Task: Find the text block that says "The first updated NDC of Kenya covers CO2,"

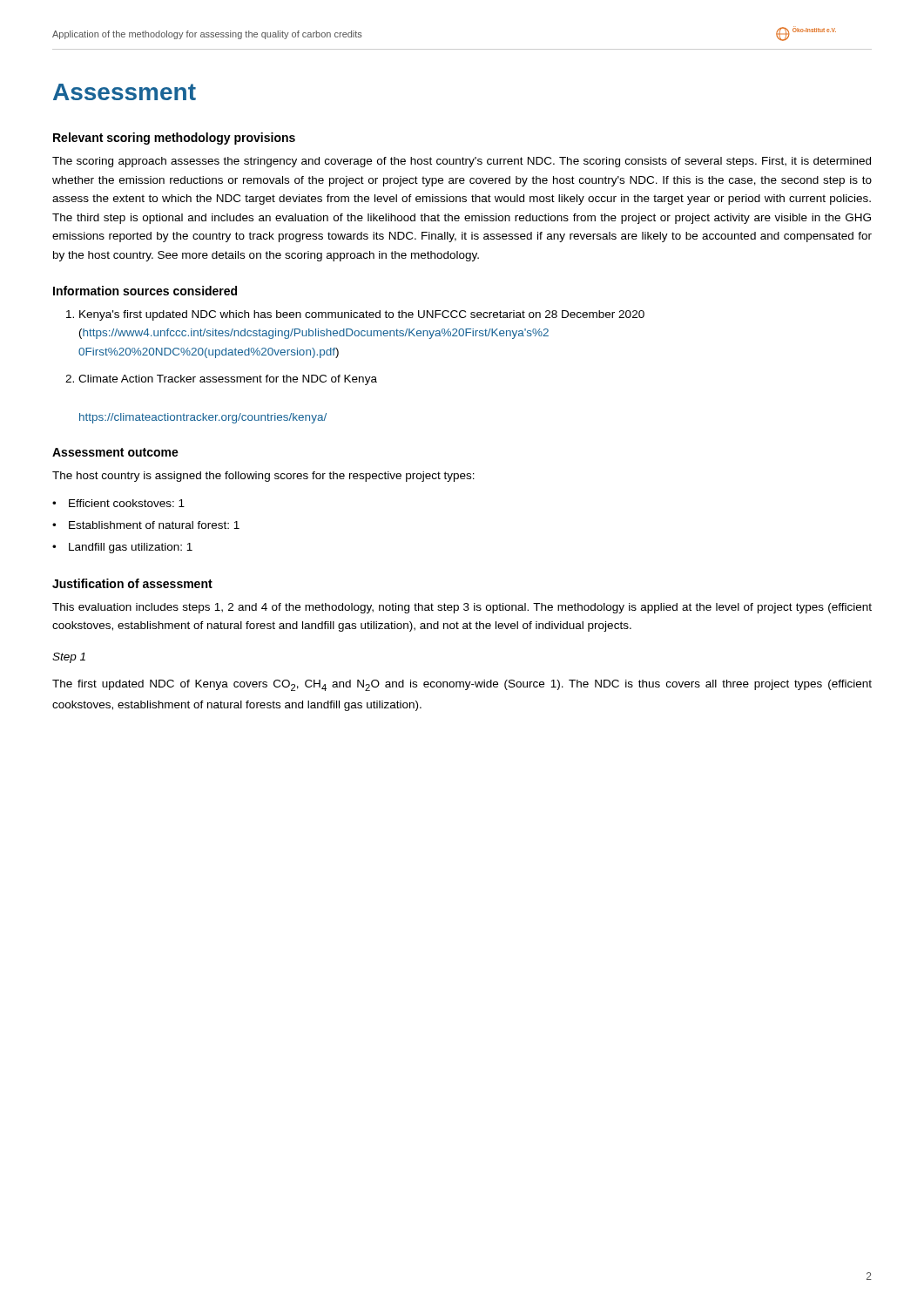Action: (x=462, y=694)
